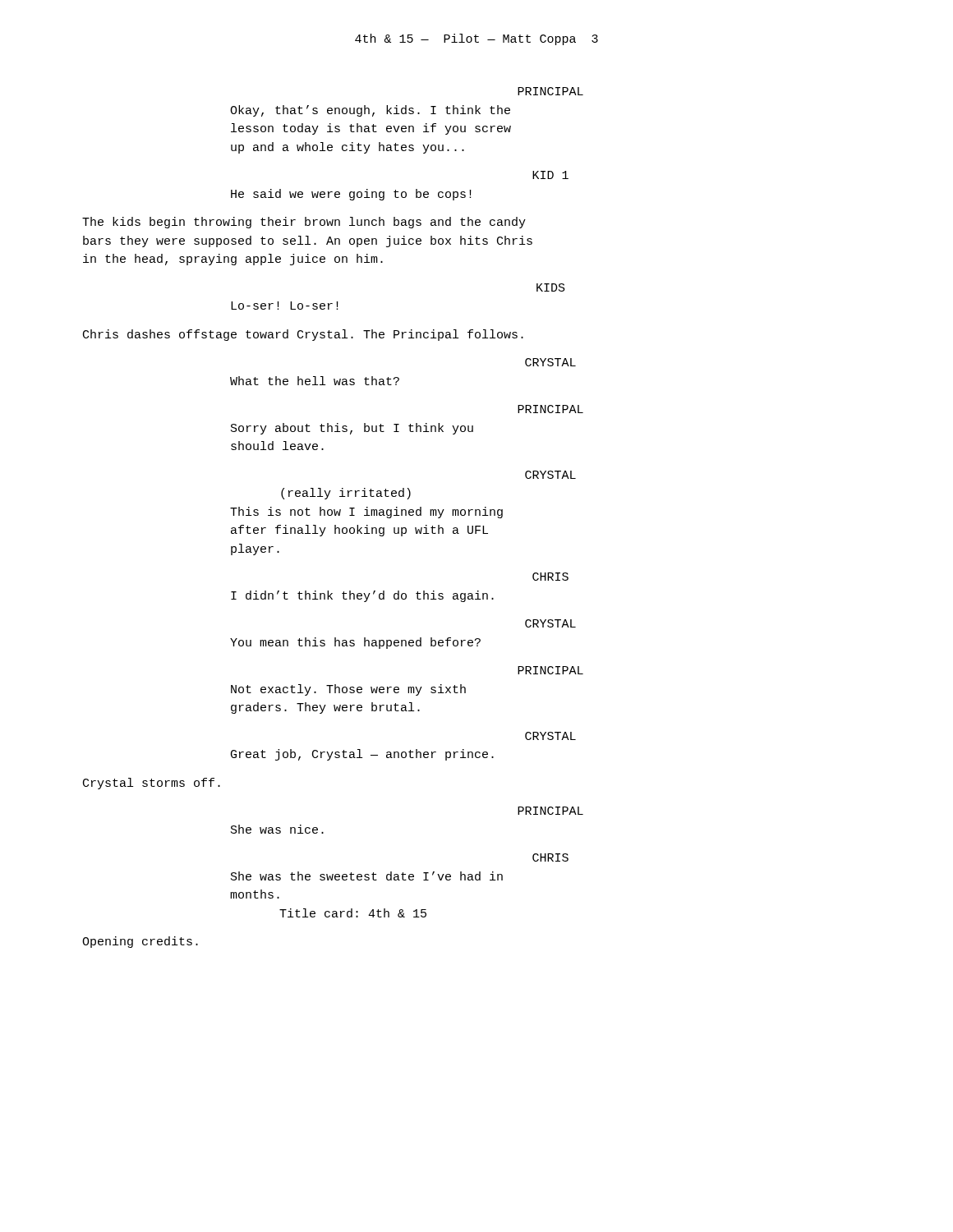The width and height of the screenshot is (953, 1232).
Task: Point to the block beginning "KID 1 He said we were"
Action: pos(550,186)
